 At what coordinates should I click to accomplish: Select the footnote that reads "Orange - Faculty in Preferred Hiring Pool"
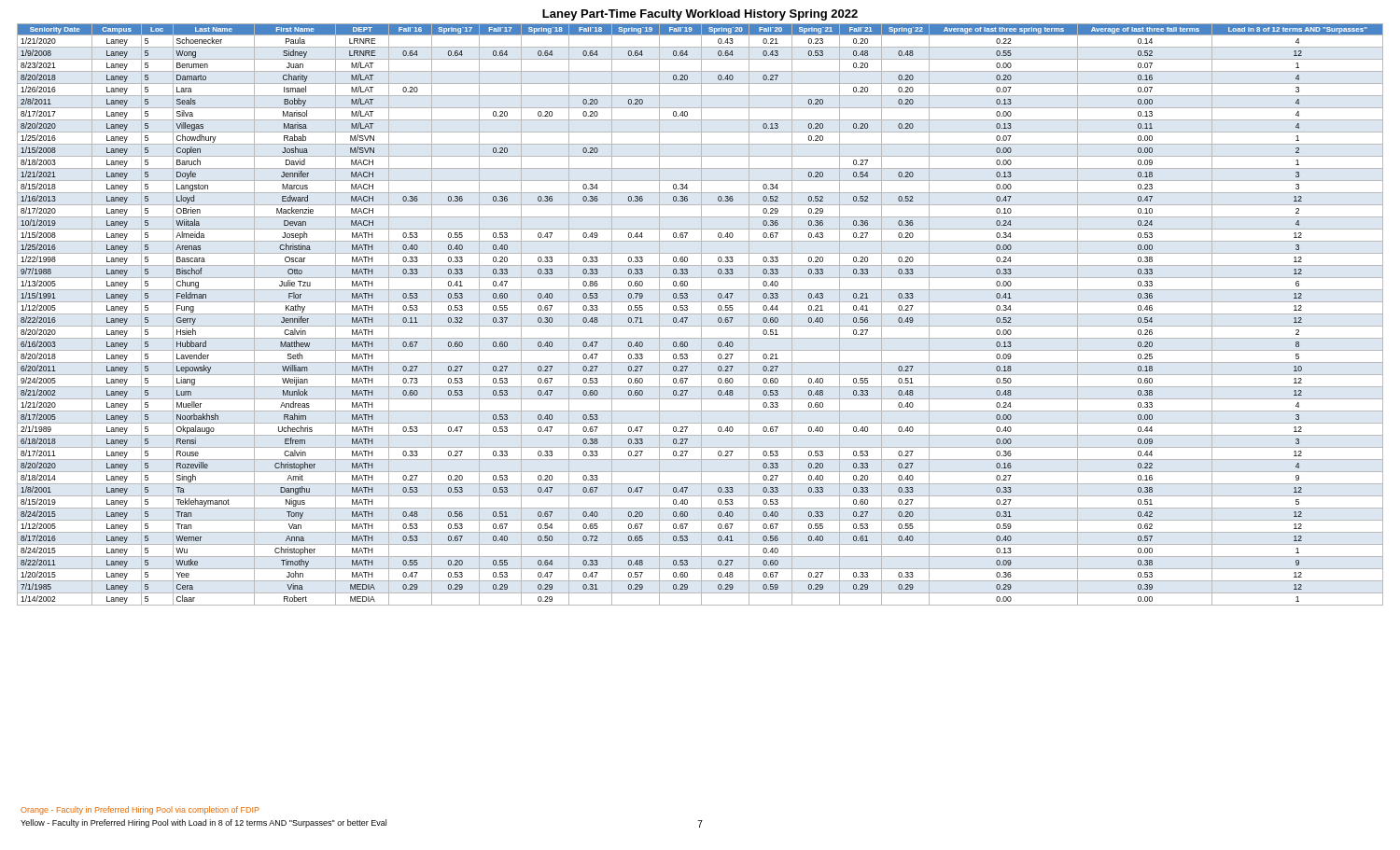coord(204,816)
